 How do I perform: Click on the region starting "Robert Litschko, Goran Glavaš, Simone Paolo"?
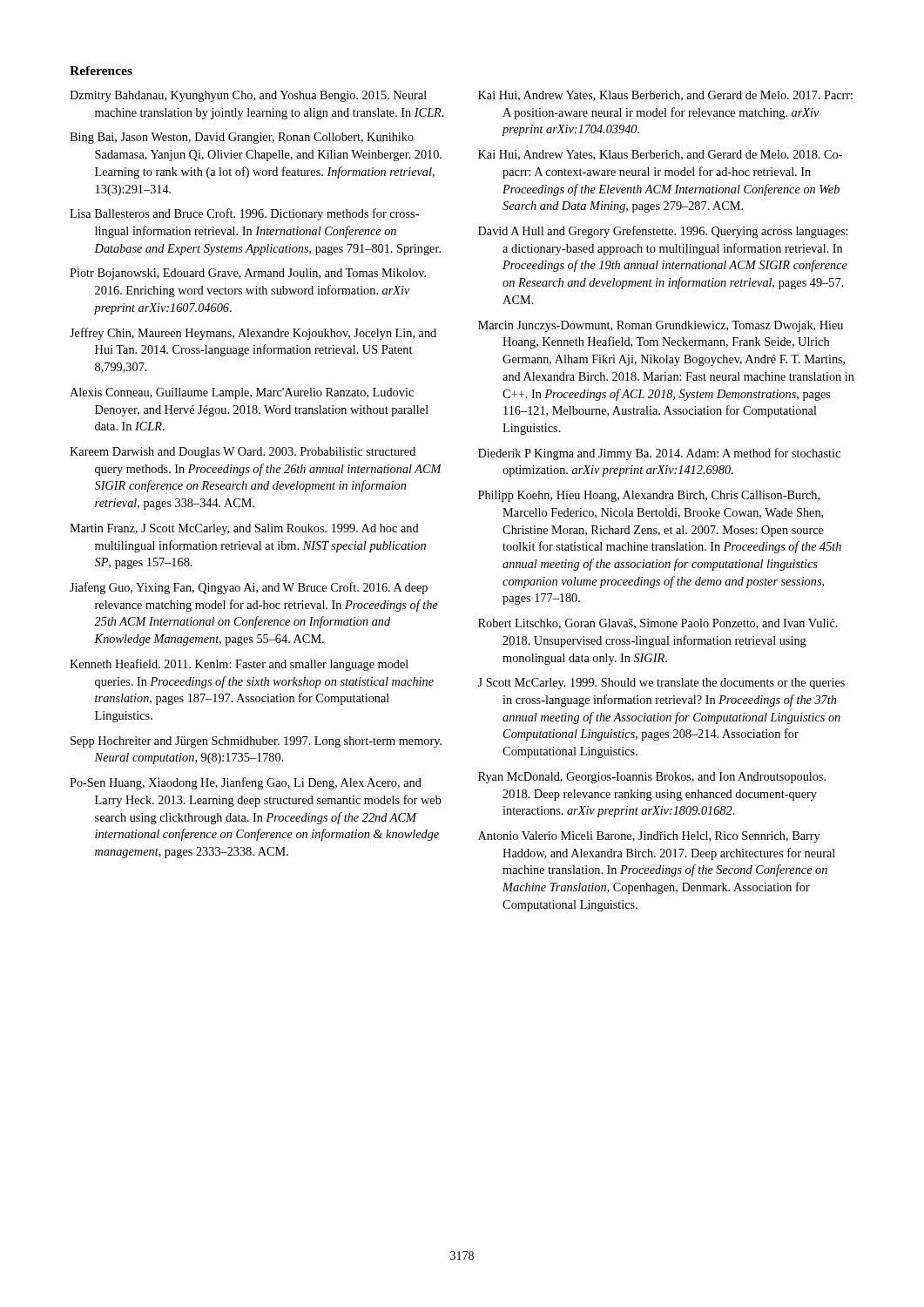pos(658,640)
